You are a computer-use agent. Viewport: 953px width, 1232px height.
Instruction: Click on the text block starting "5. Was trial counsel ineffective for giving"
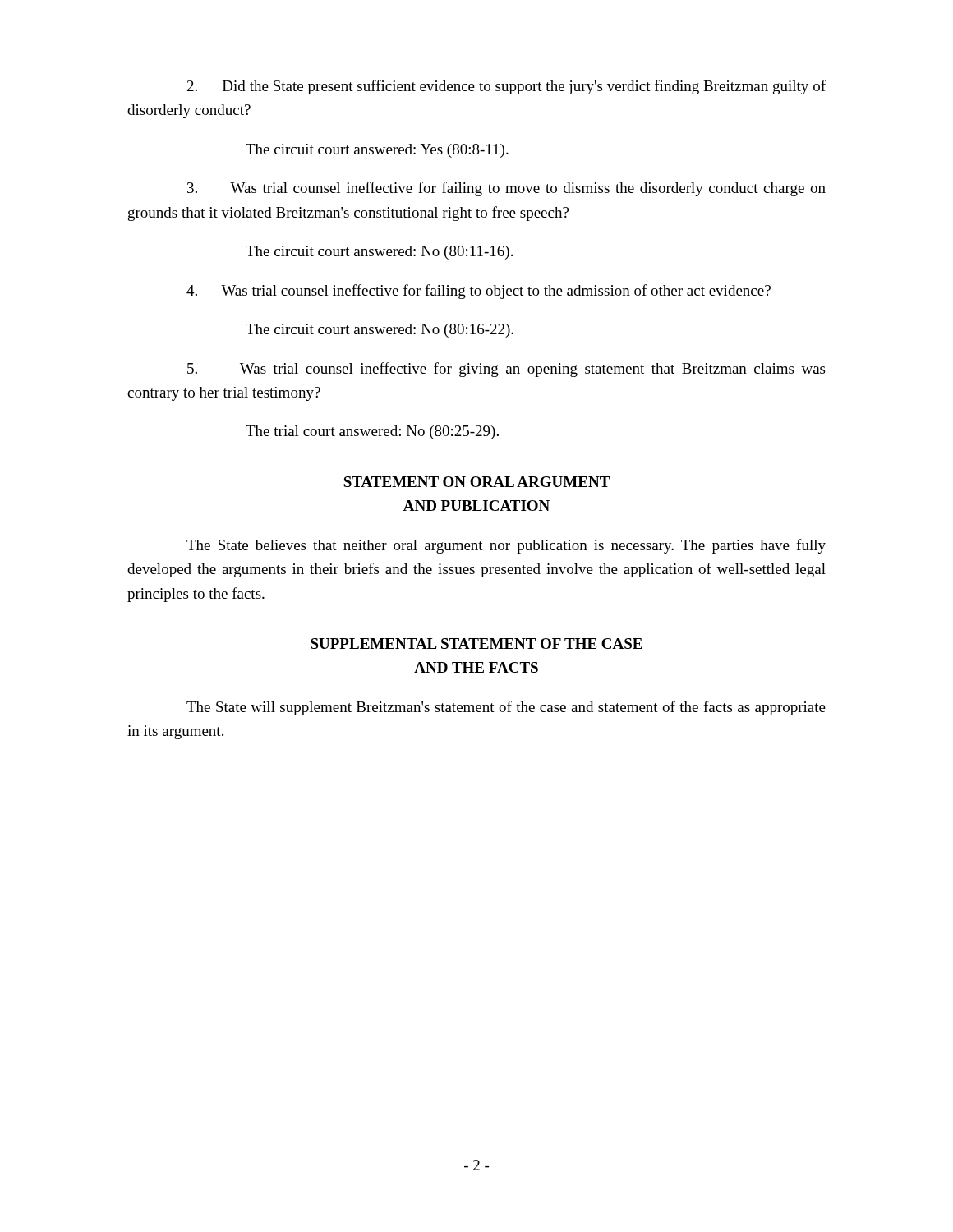(x=476, y=380)
